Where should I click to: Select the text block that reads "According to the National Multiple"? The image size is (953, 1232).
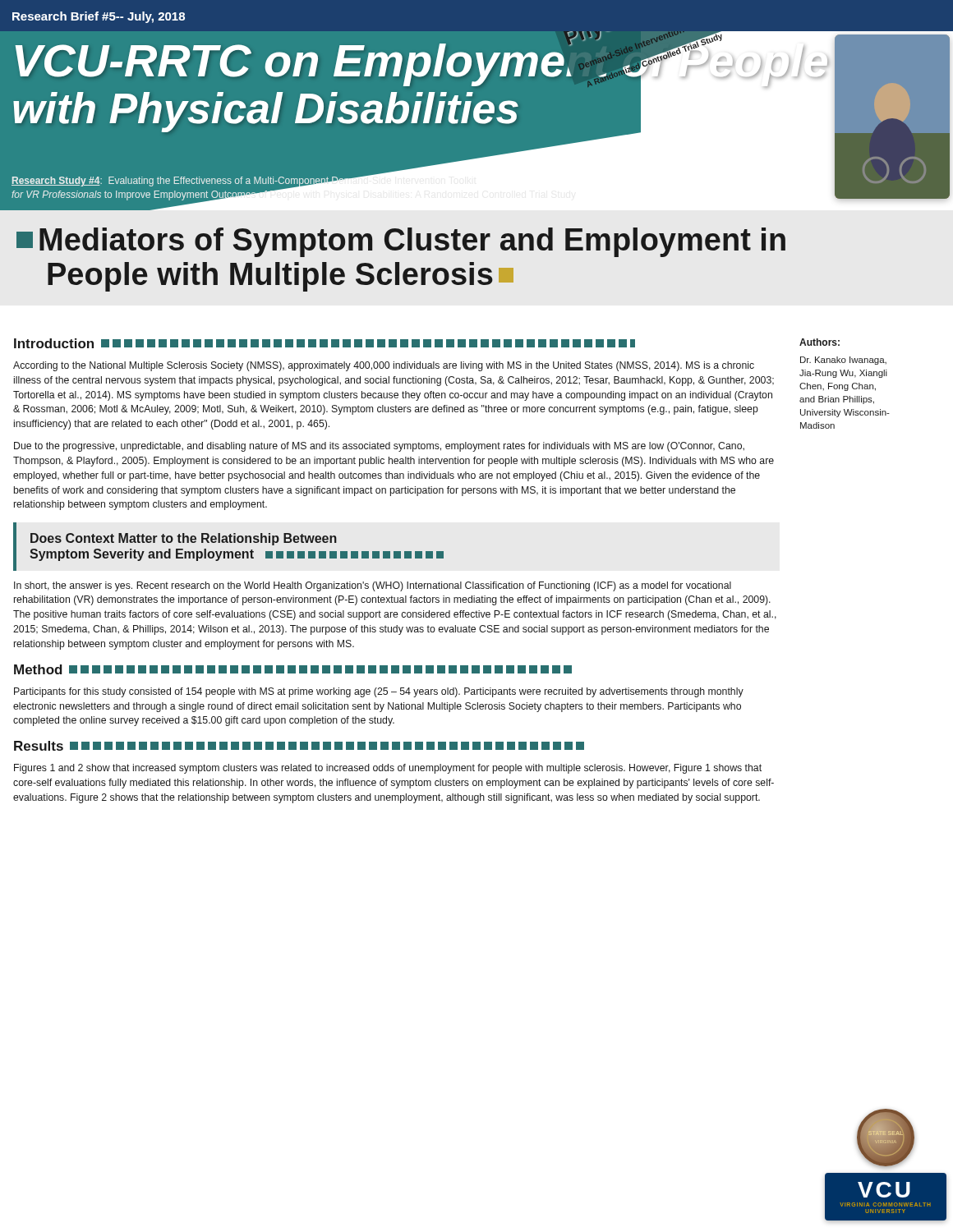[394, 395]
